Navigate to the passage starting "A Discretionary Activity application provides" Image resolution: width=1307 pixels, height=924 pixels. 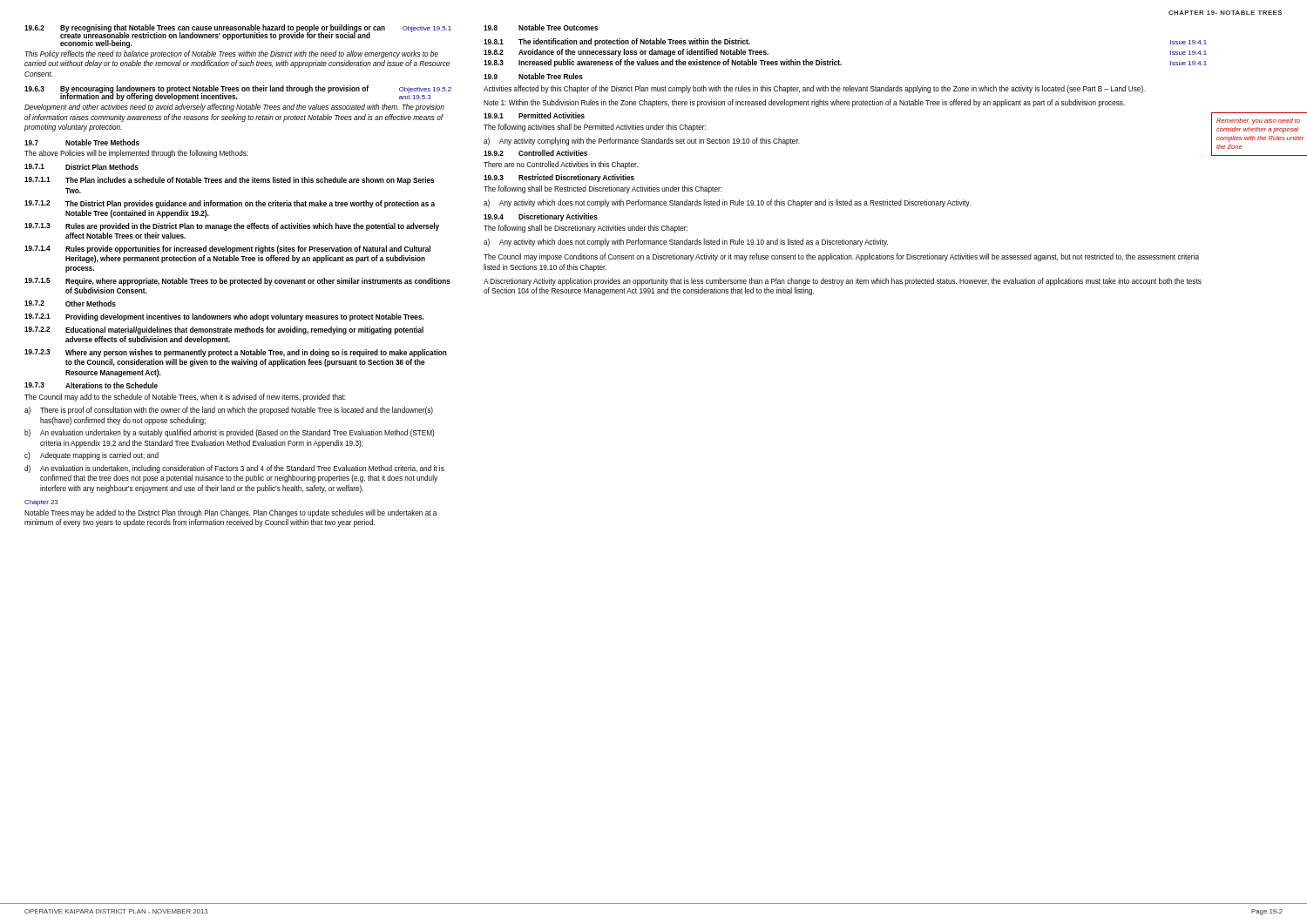pos(842,287)
